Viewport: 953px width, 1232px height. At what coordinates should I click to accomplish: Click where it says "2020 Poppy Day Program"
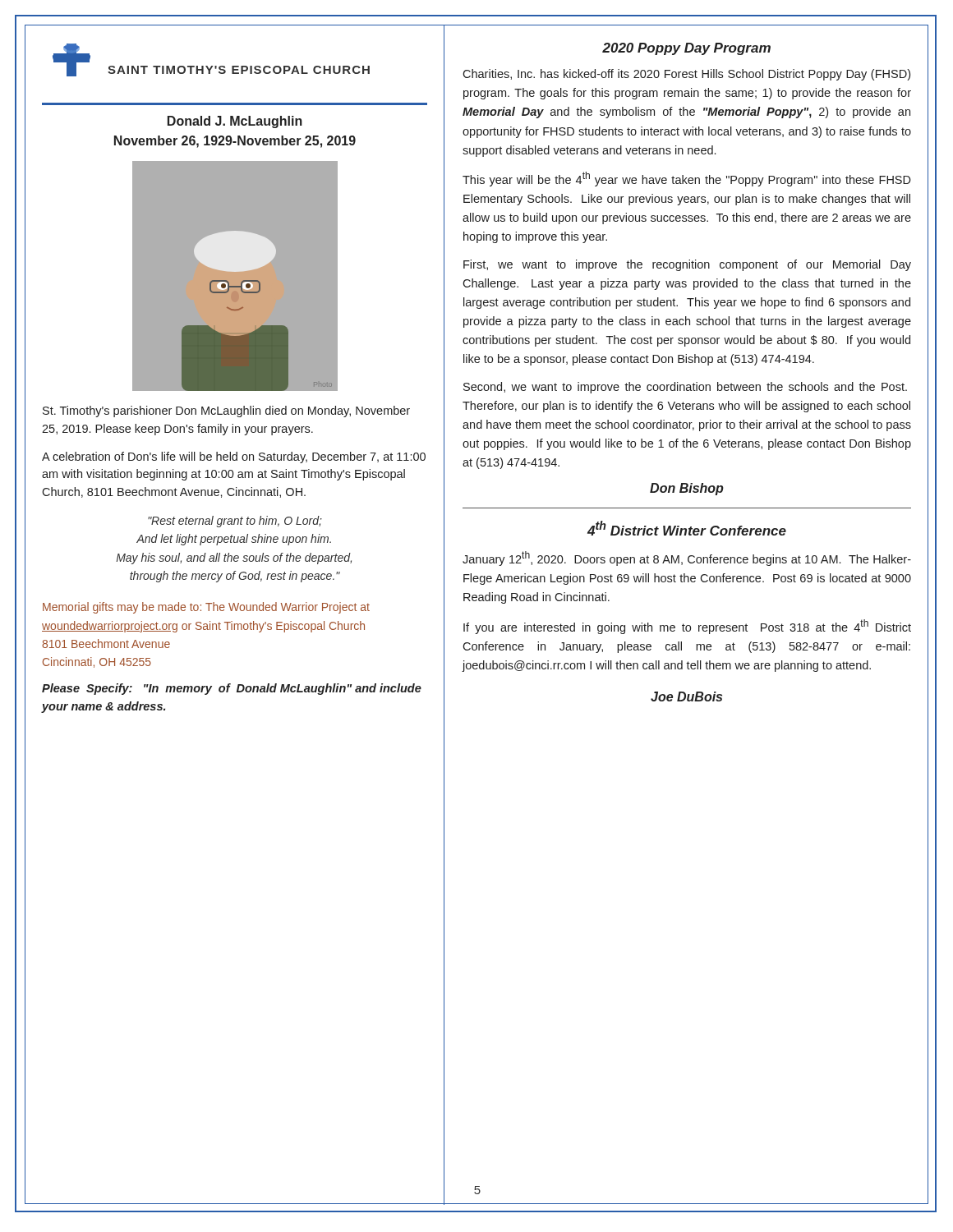click(x=687, y=48)
